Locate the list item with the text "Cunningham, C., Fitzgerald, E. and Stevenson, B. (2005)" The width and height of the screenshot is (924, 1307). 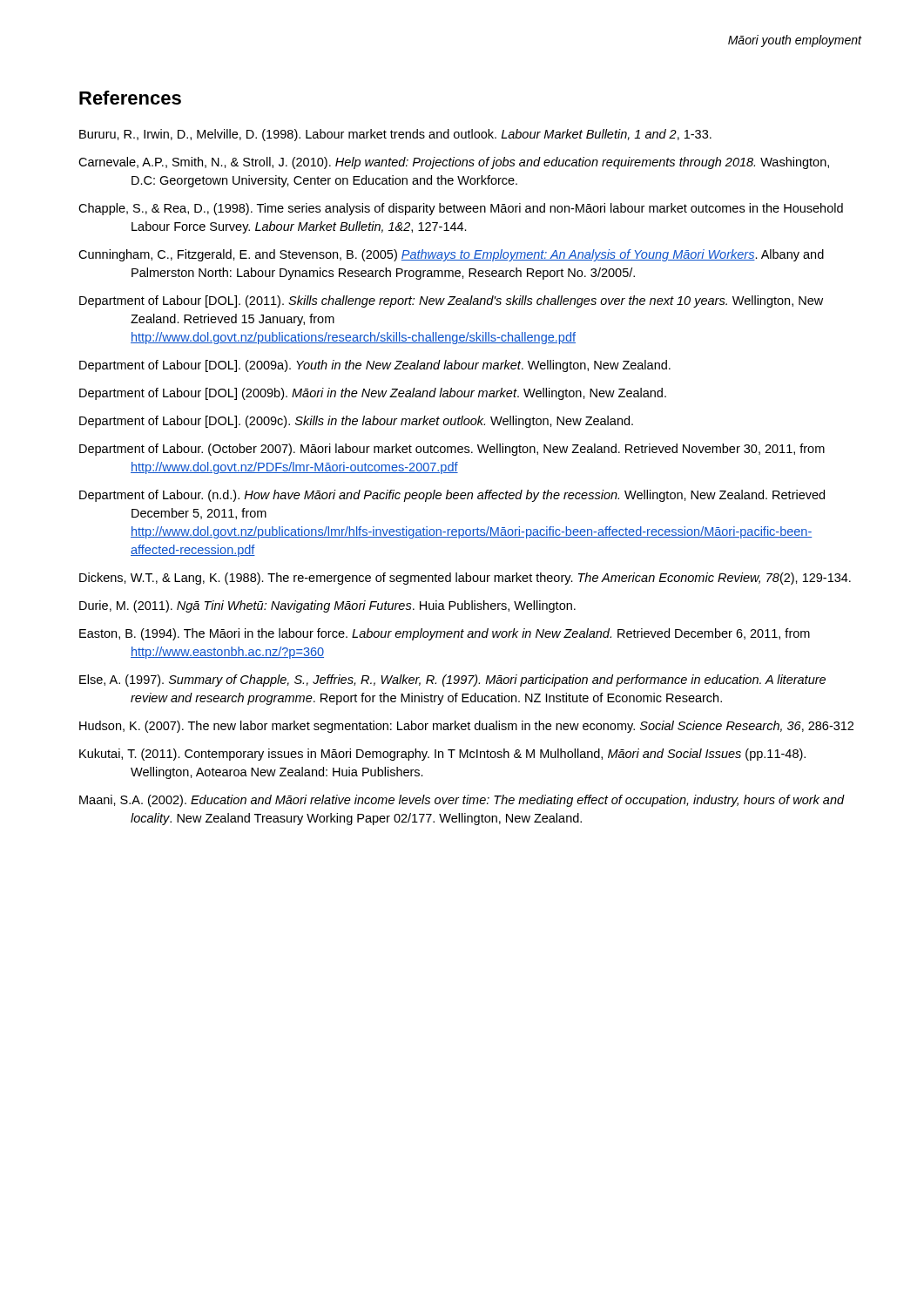(x=451, y=264)
